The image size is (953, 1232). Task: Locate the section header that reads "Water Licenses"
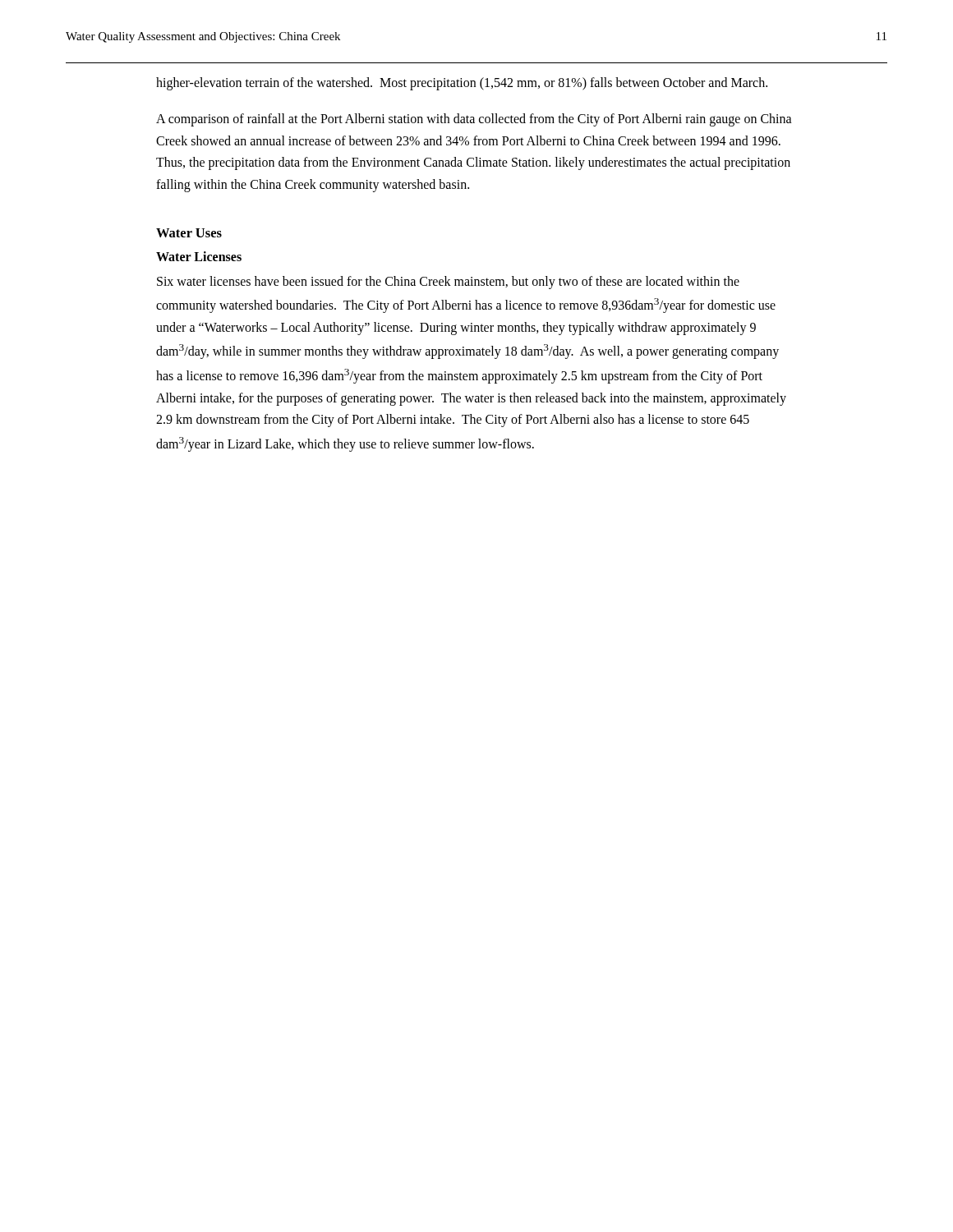point(199,257)
